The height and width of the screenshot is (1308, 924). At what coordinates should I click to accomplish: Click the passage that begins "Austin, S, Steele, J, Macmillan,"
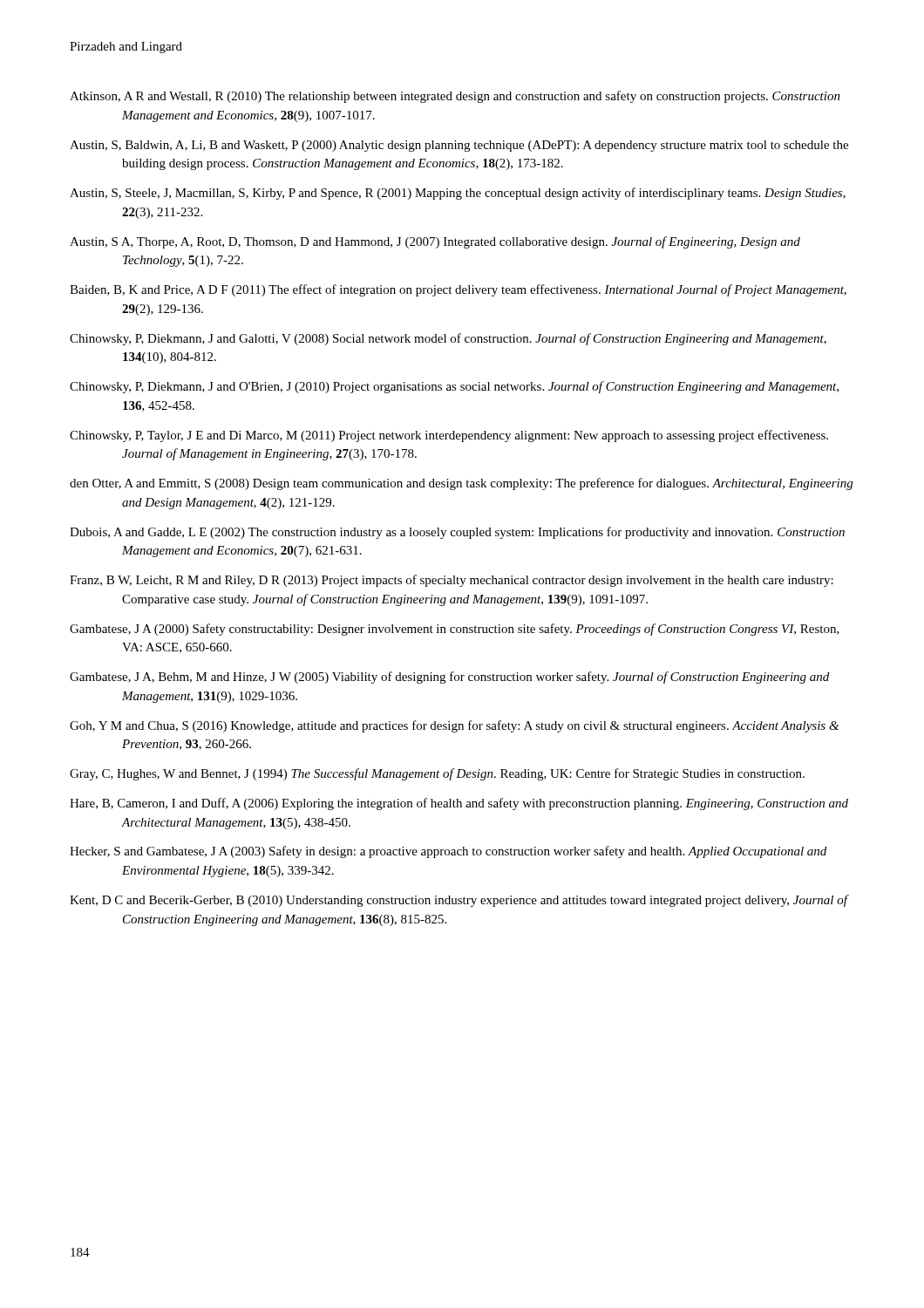click(x=462, y=203)
